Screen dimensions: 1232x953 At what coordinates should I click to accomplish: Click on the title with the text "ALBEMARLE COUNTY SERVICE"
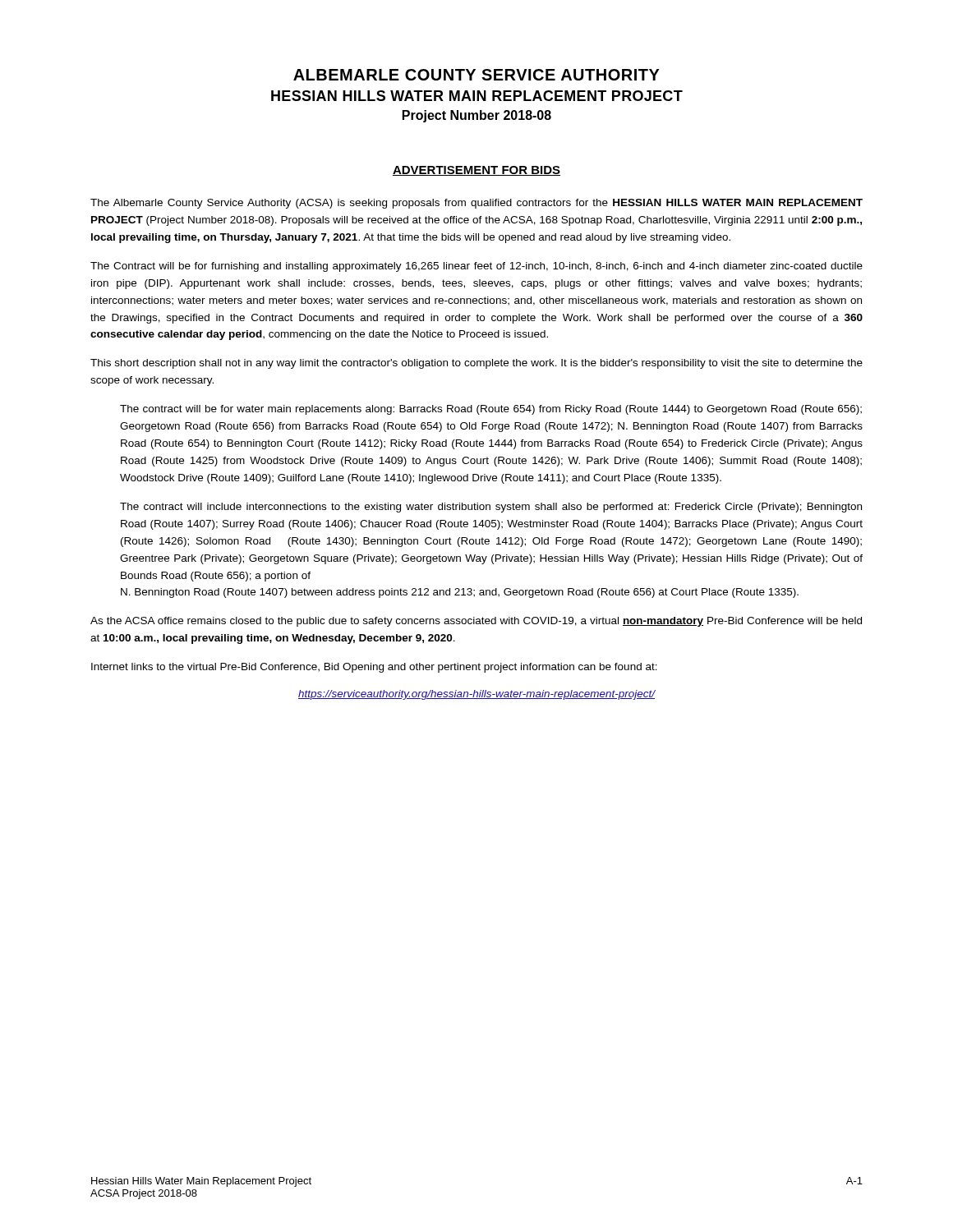pos(476,94)
